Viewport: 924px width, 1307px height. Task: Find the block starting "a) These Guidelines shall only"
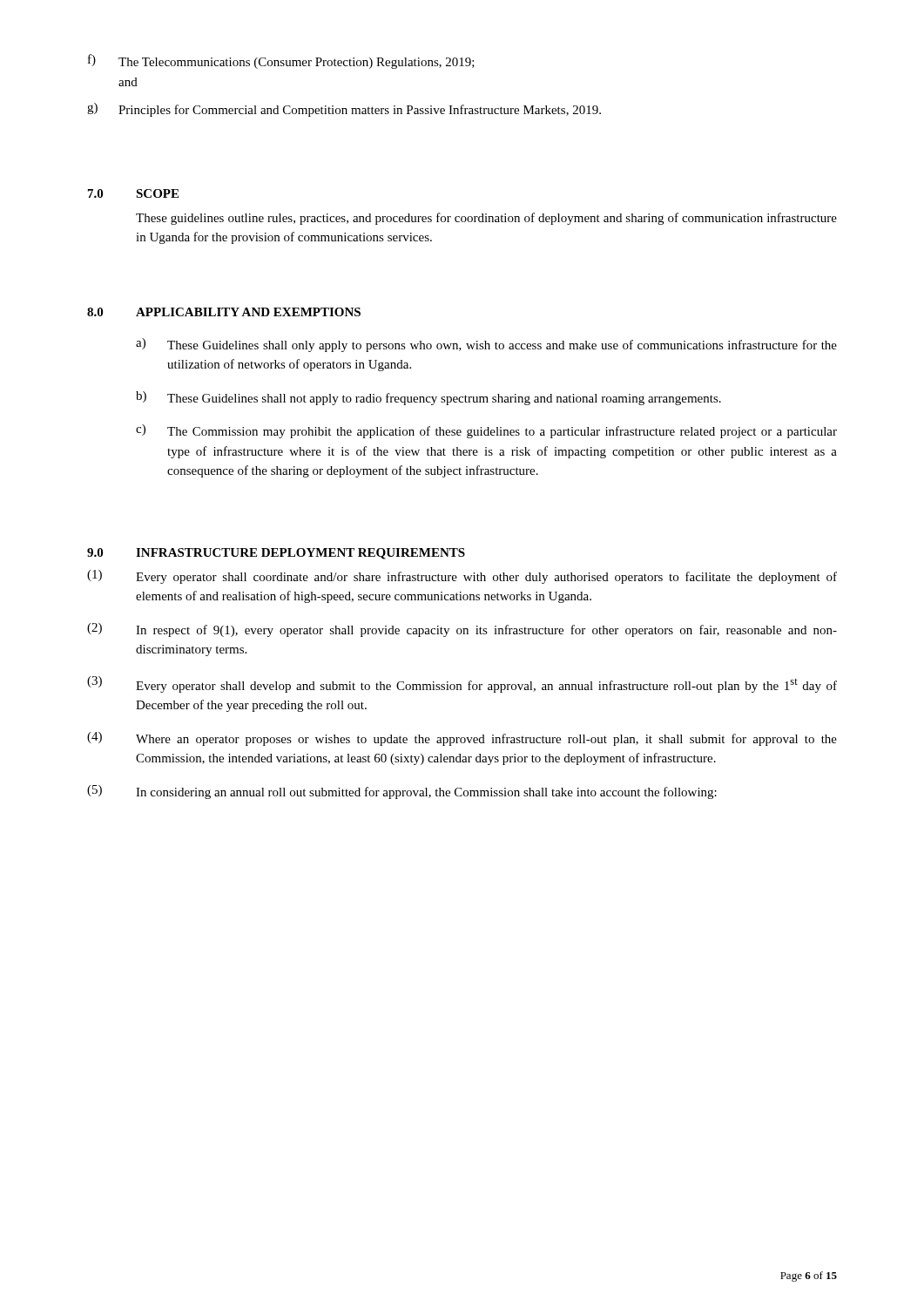pyautogui.click(x=486, y=355)
